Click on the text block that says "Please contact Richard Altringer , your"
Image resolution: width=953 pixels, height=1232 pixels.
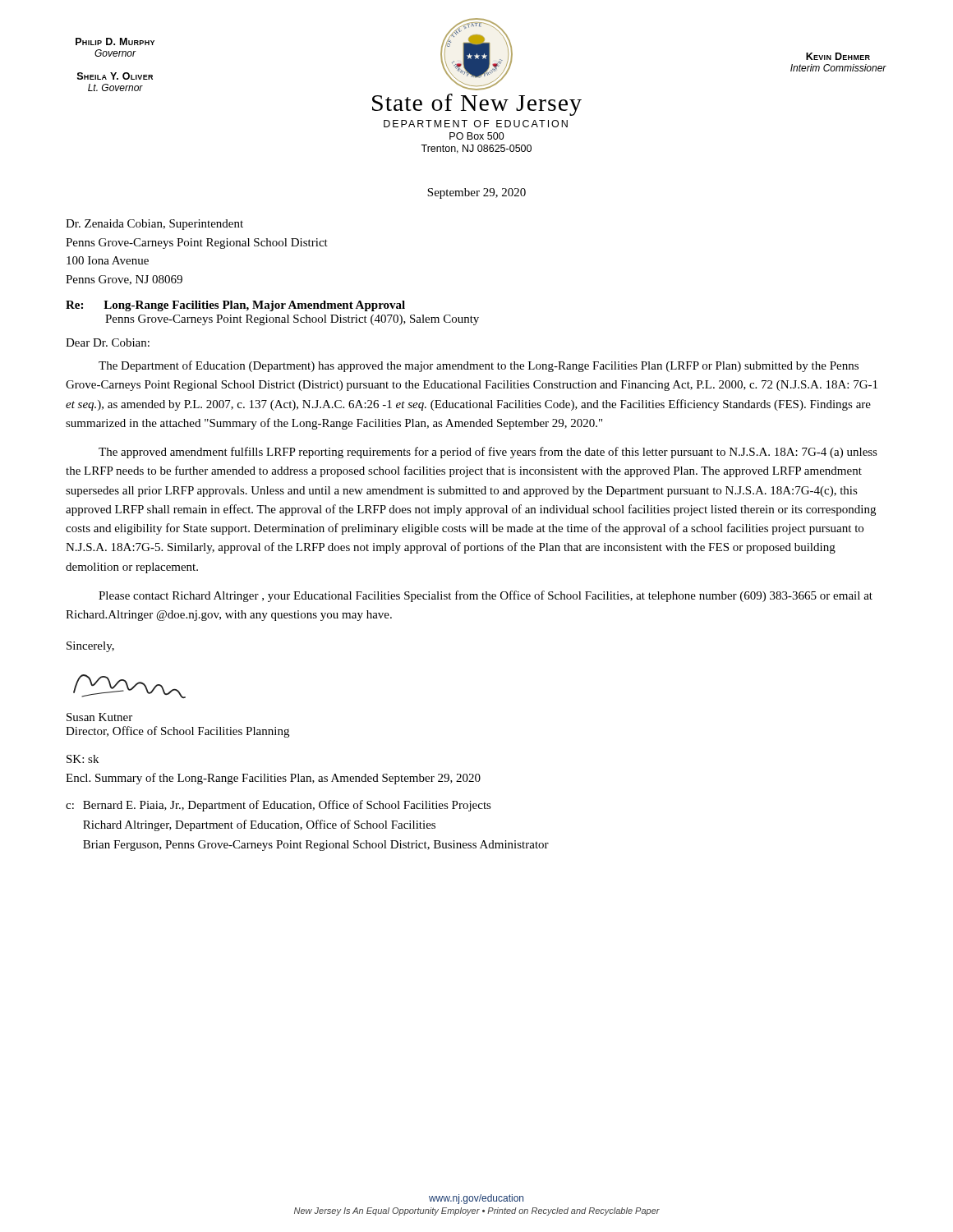(469, 605)
